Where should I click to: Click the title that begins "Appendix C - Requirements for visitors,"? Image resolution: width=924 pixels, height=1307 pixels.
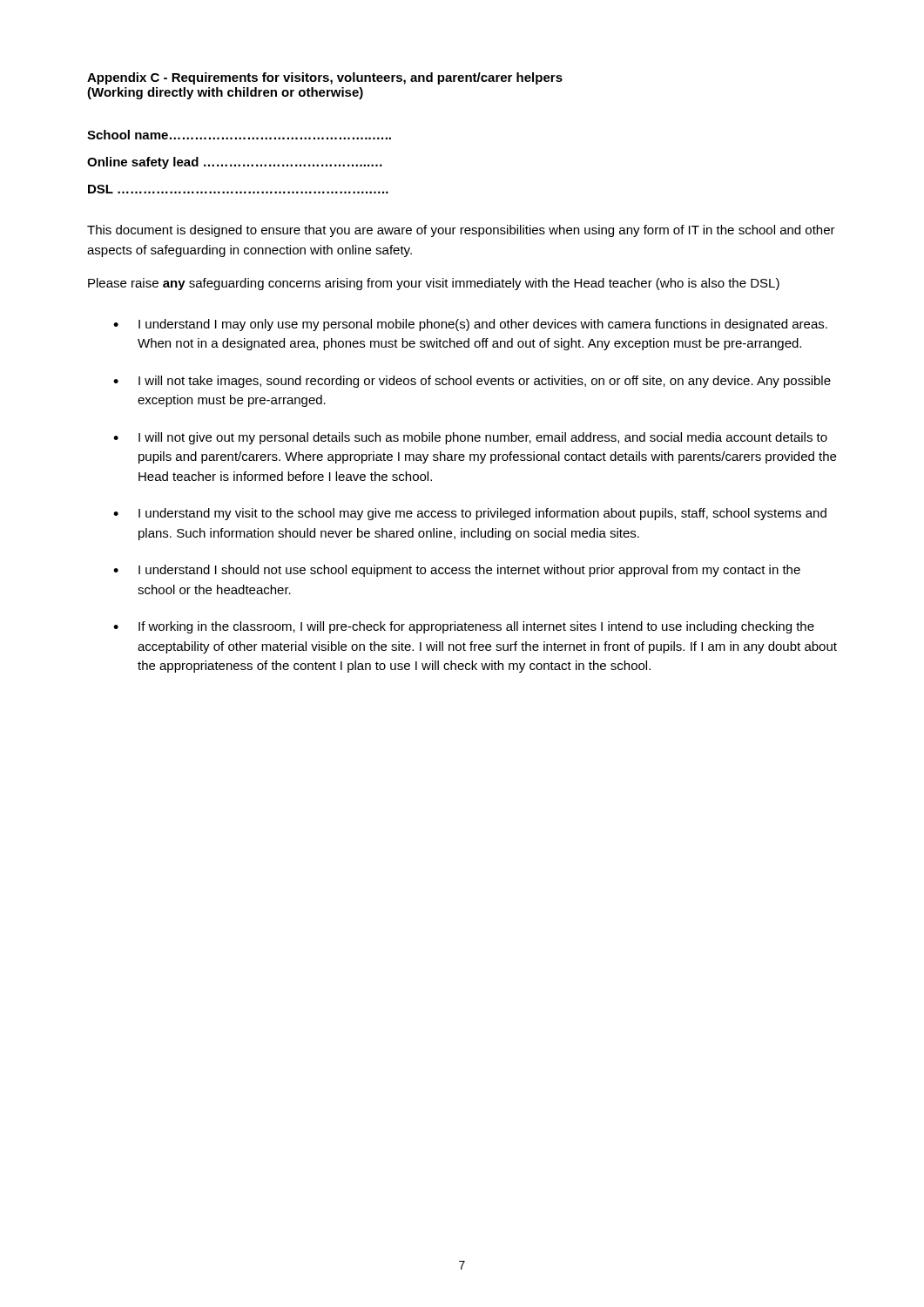click(x=325, y=84)
